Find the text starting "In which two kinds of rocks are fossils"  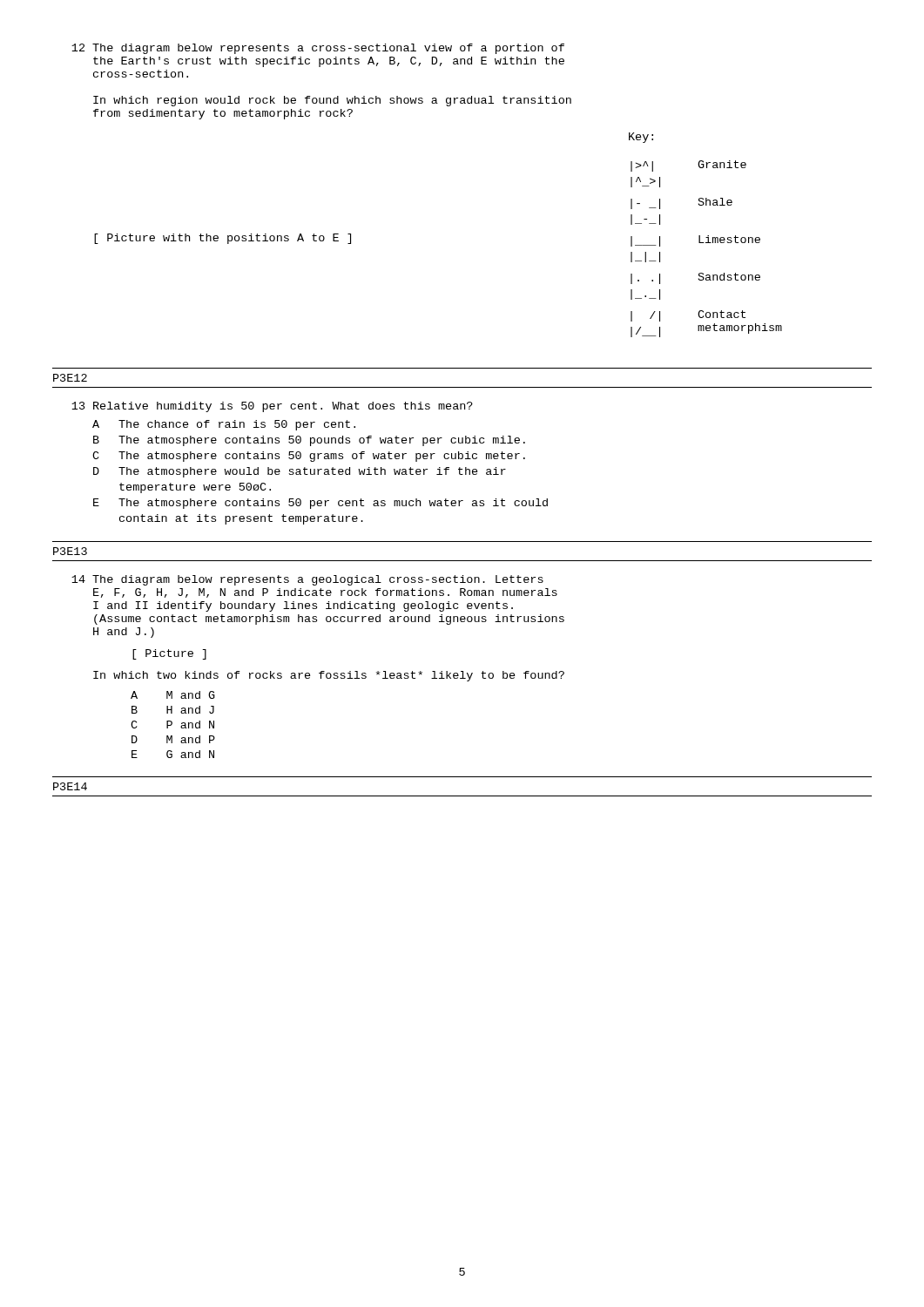click(329, 676)
